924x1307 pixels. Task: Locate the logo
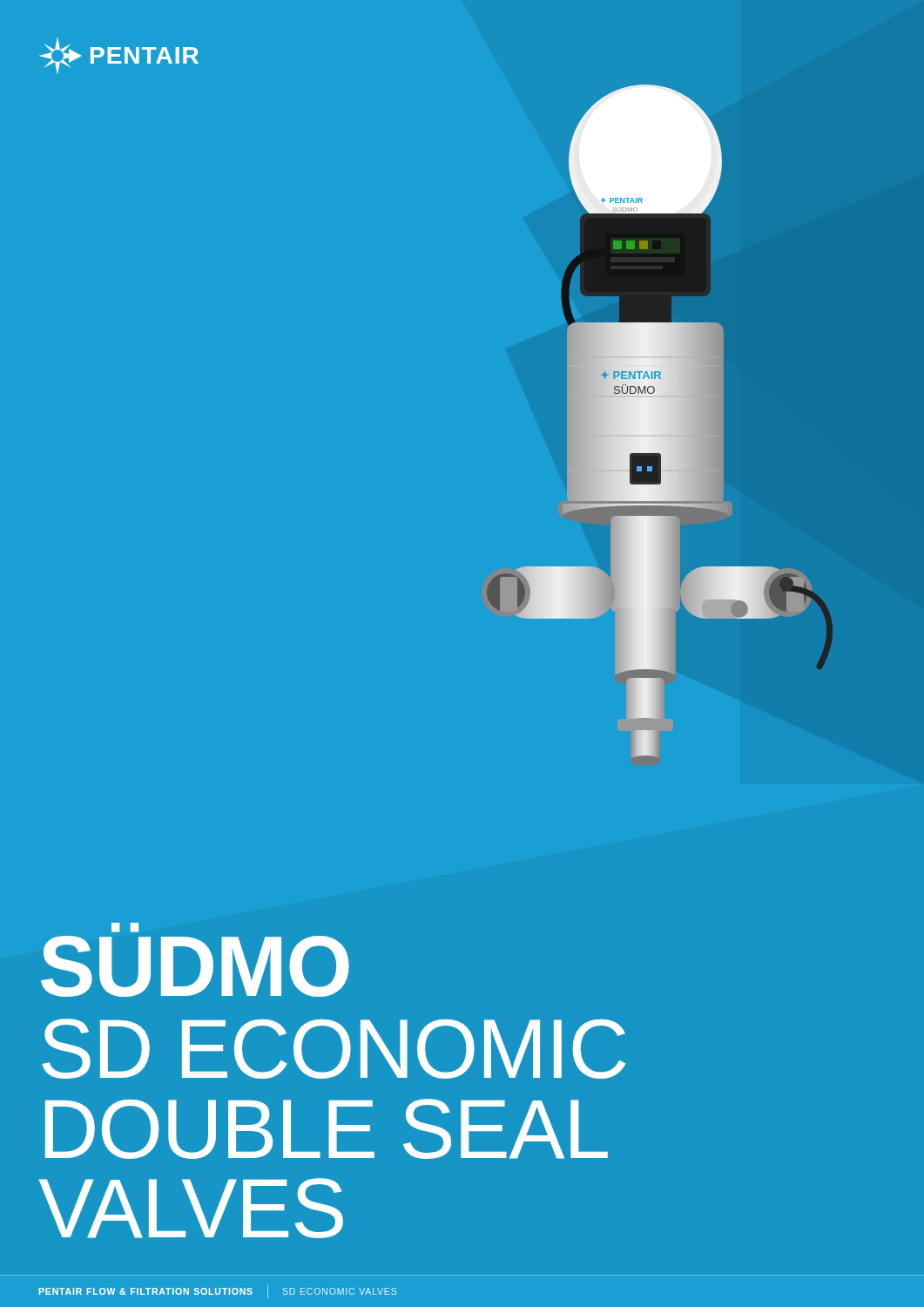(x=130, y=56)
